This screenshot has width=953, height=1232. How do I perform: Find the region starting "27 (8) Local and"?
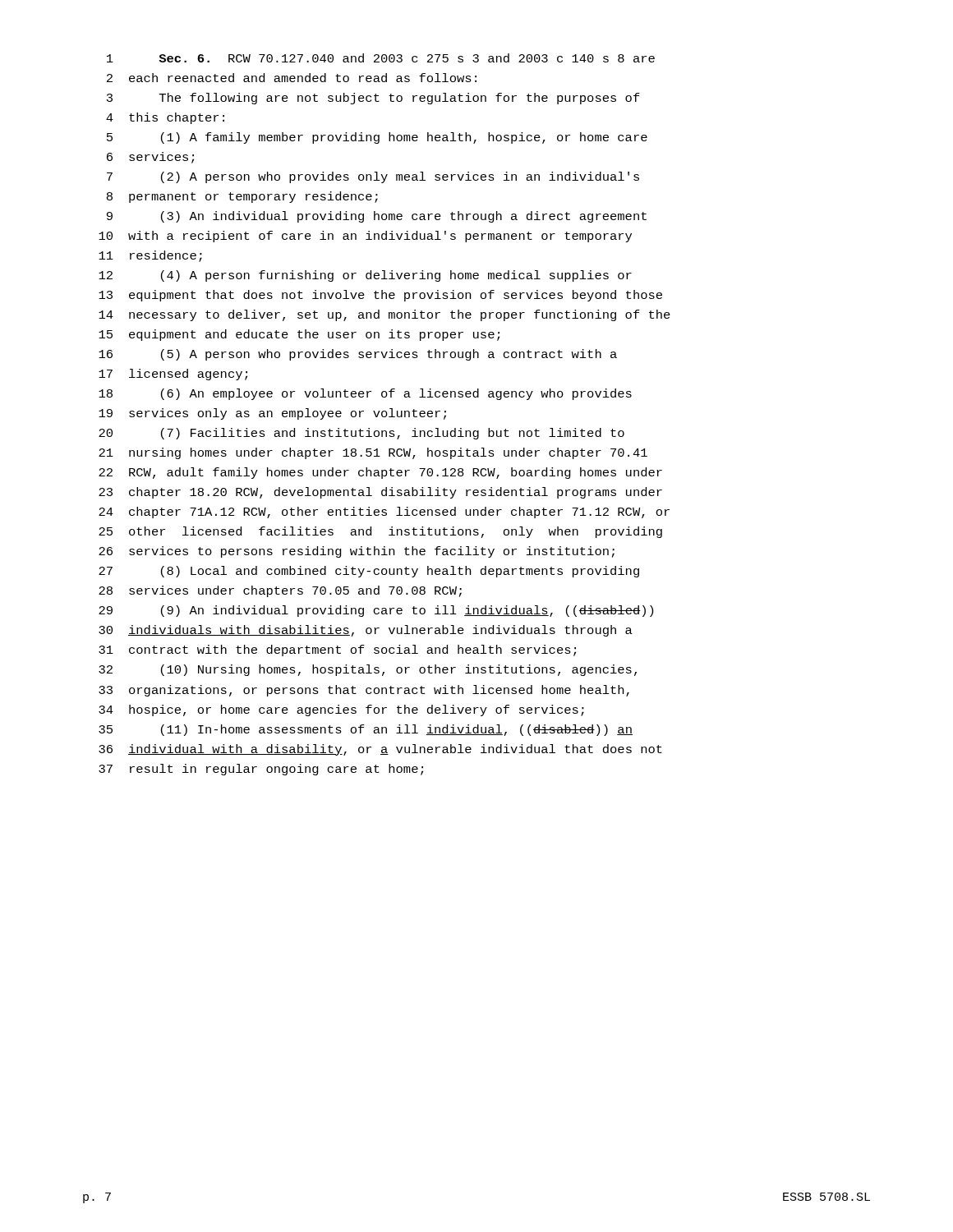click(476, 572)
